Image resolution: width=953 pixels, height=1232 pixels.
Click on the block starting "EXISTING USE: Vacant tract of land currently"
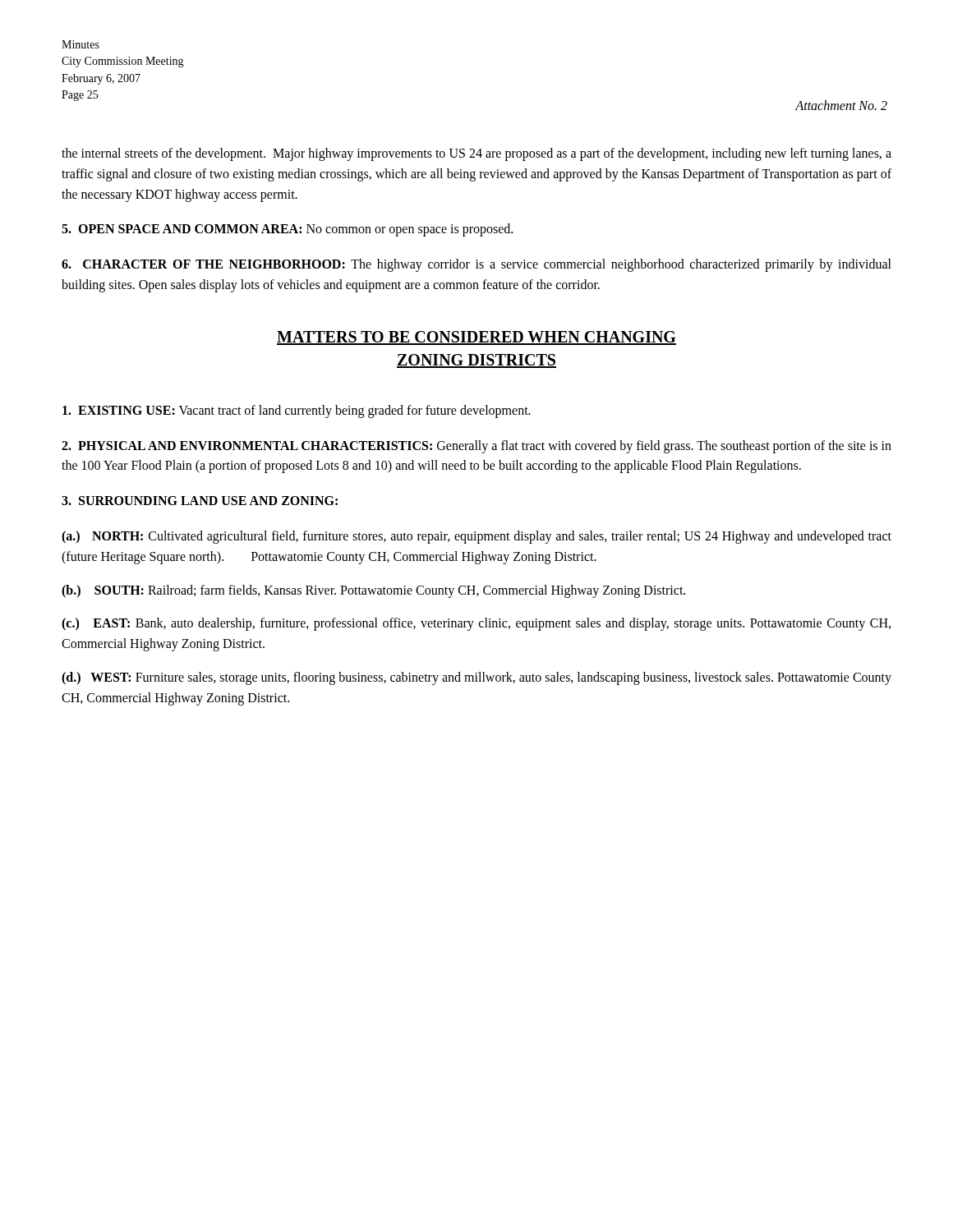pos(296,410)
